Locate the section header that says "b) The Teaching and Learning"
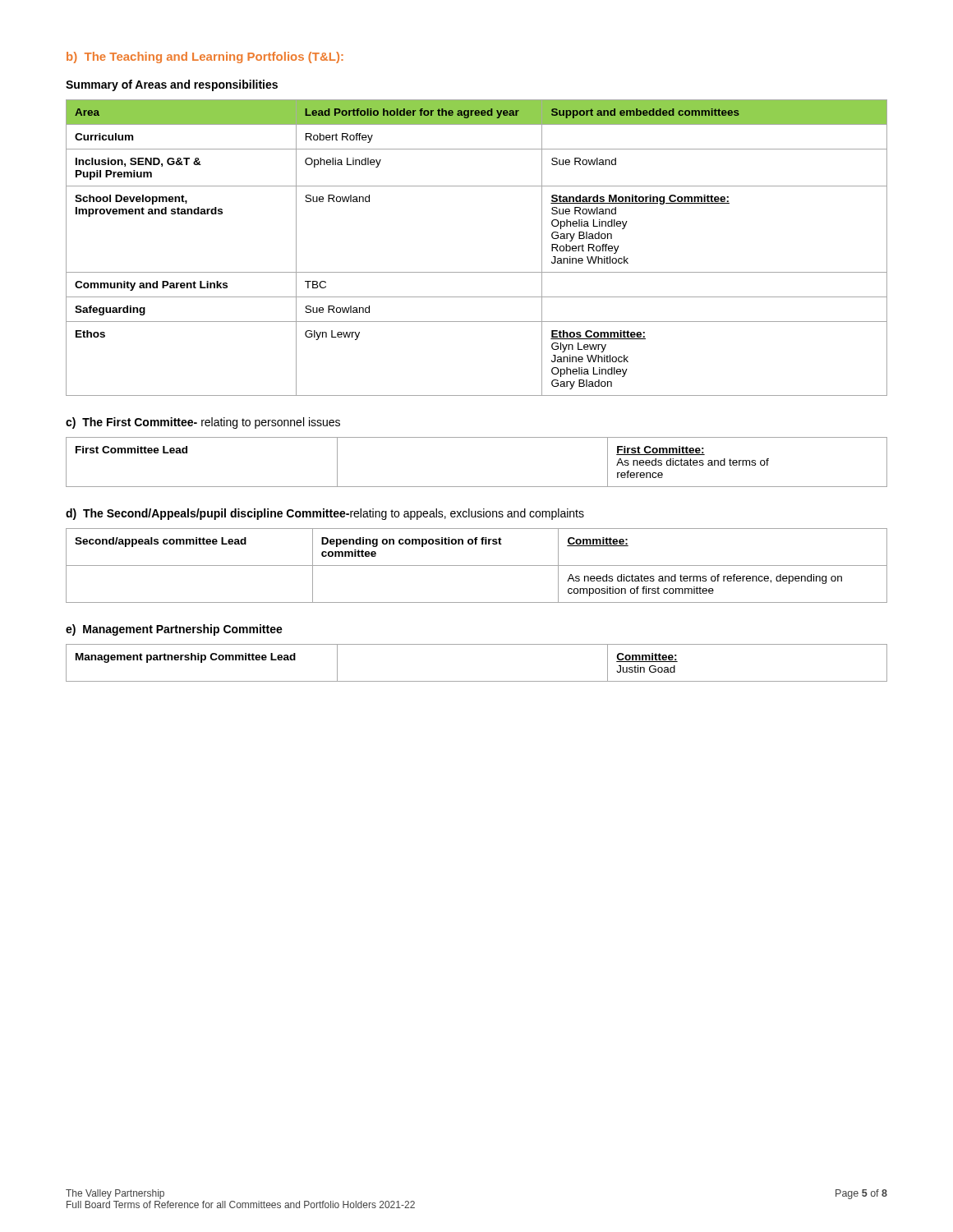The width and height of the screenshot is (953, 1232). pyautogui.click(x=205, y=56)
